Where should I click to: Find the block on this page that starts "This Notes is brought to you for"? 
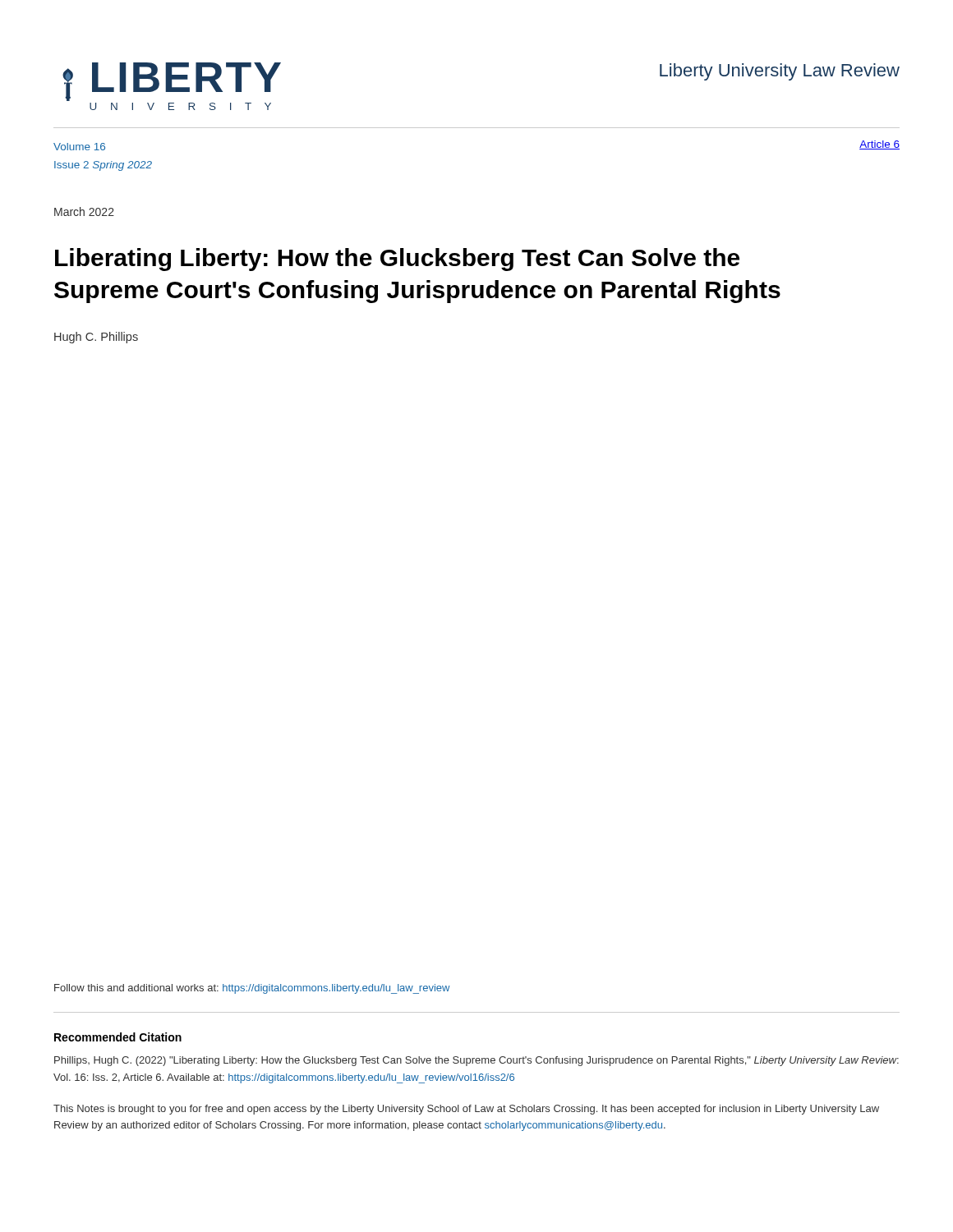tap(476, 1117)
